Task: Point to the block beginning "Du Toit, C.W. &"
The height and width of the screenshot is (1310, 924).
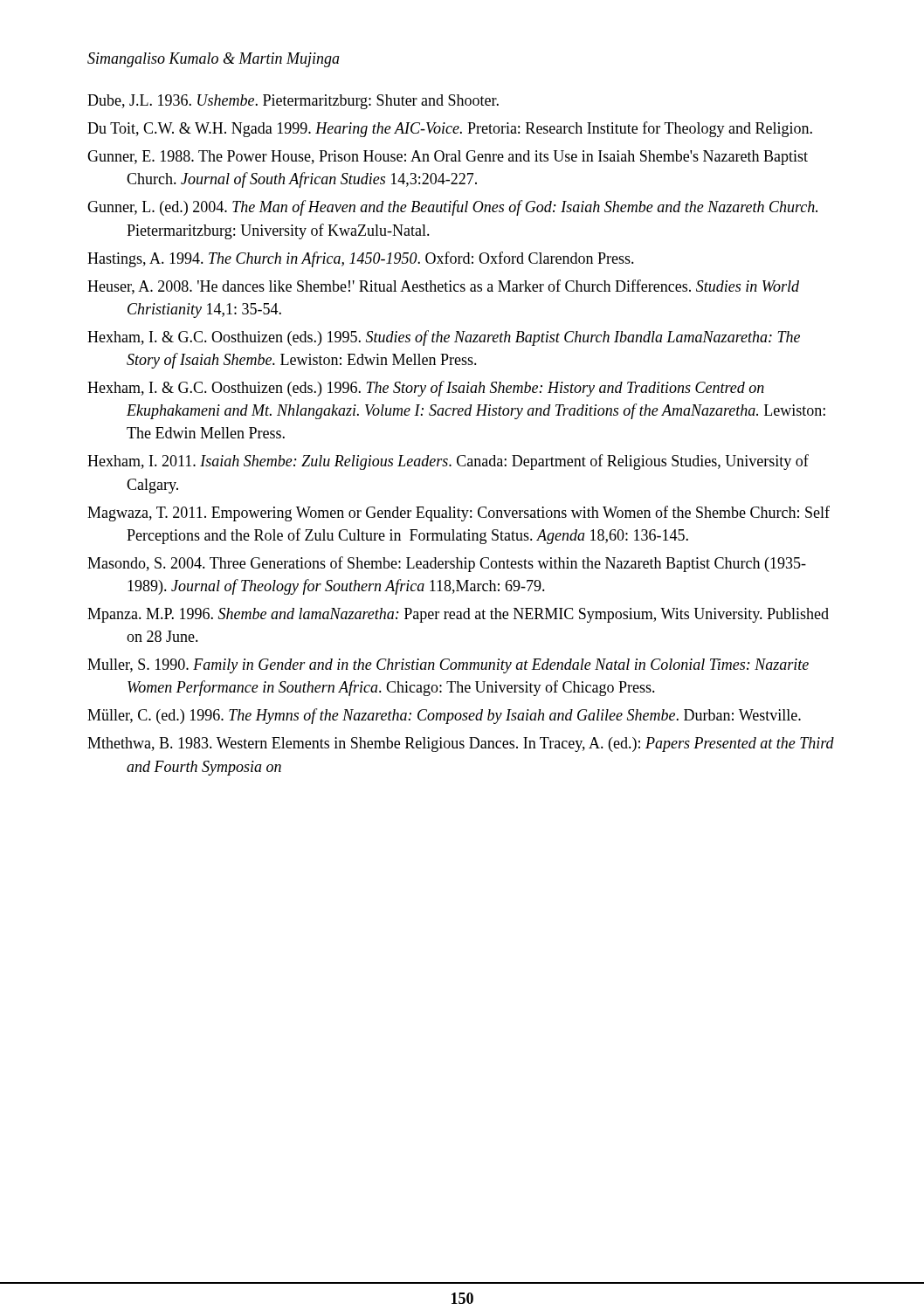Action: coord(450,129)
